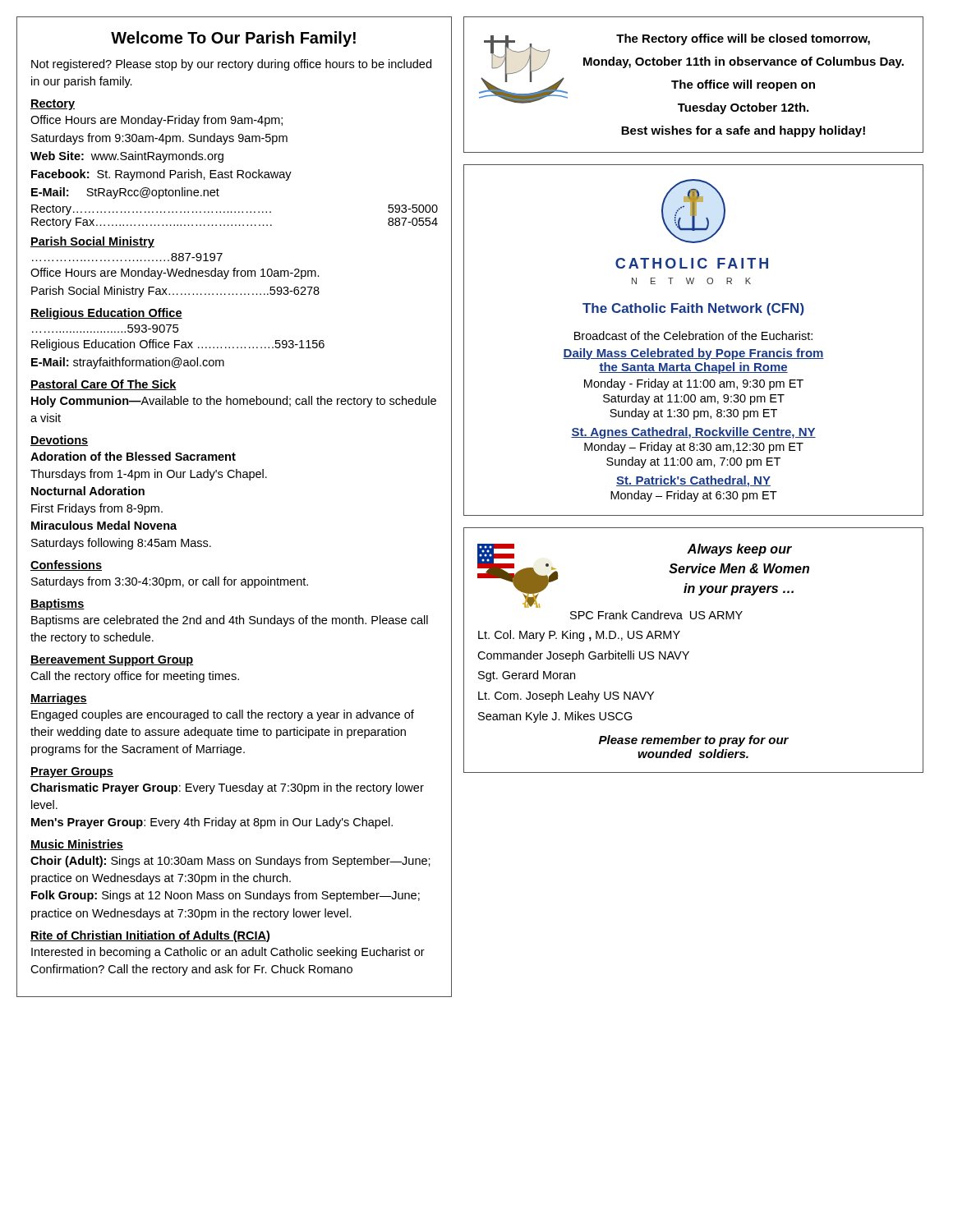Select the text block with the text "Always keep ourService Men"
Image resolution: width=953 pixels, height=1232 pixels.
point(739,568)
